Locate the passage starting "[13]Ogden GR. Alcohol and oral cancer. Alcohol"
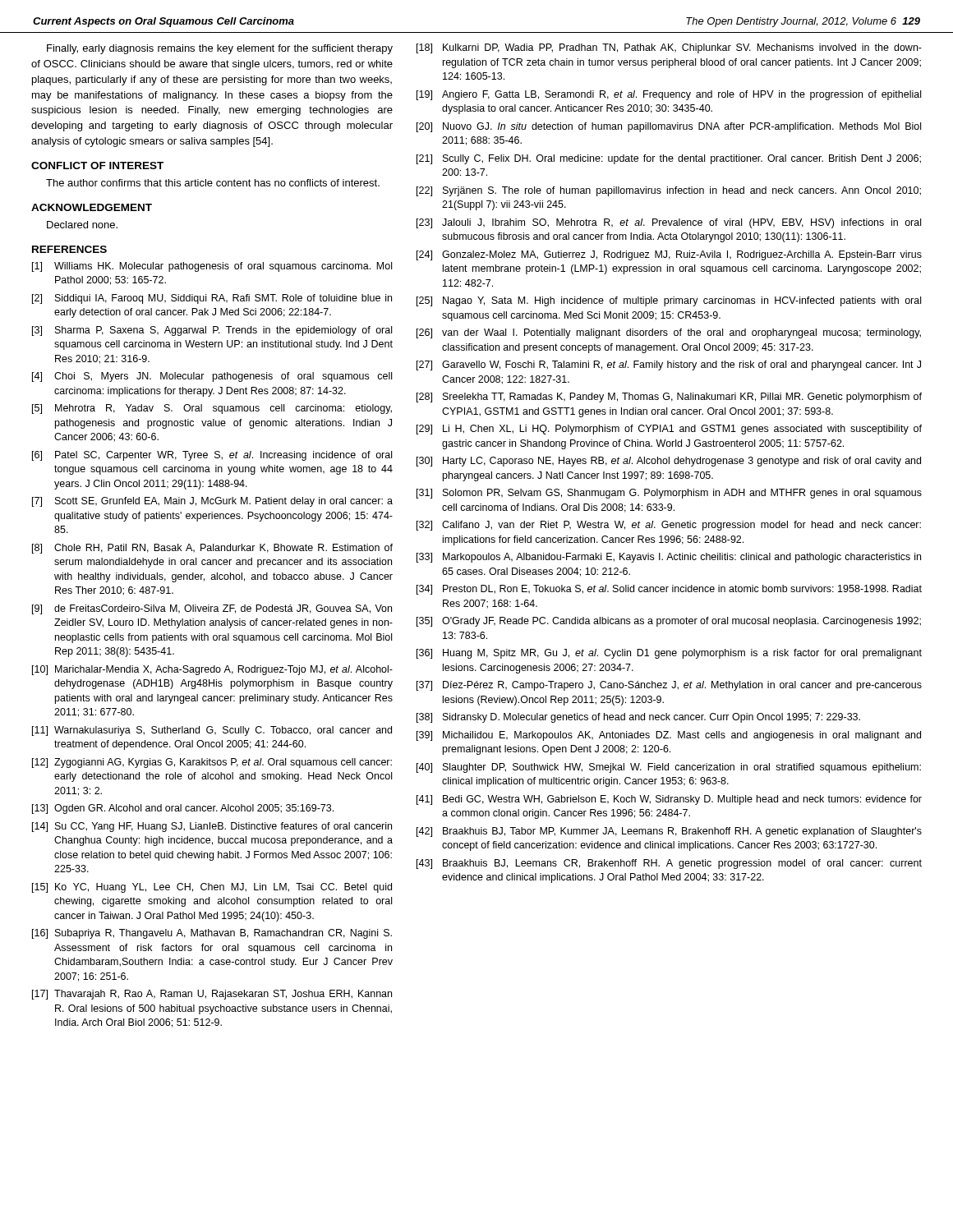Image resolution: width=953 pixels, height=1232 pixels. pos(212,809)
